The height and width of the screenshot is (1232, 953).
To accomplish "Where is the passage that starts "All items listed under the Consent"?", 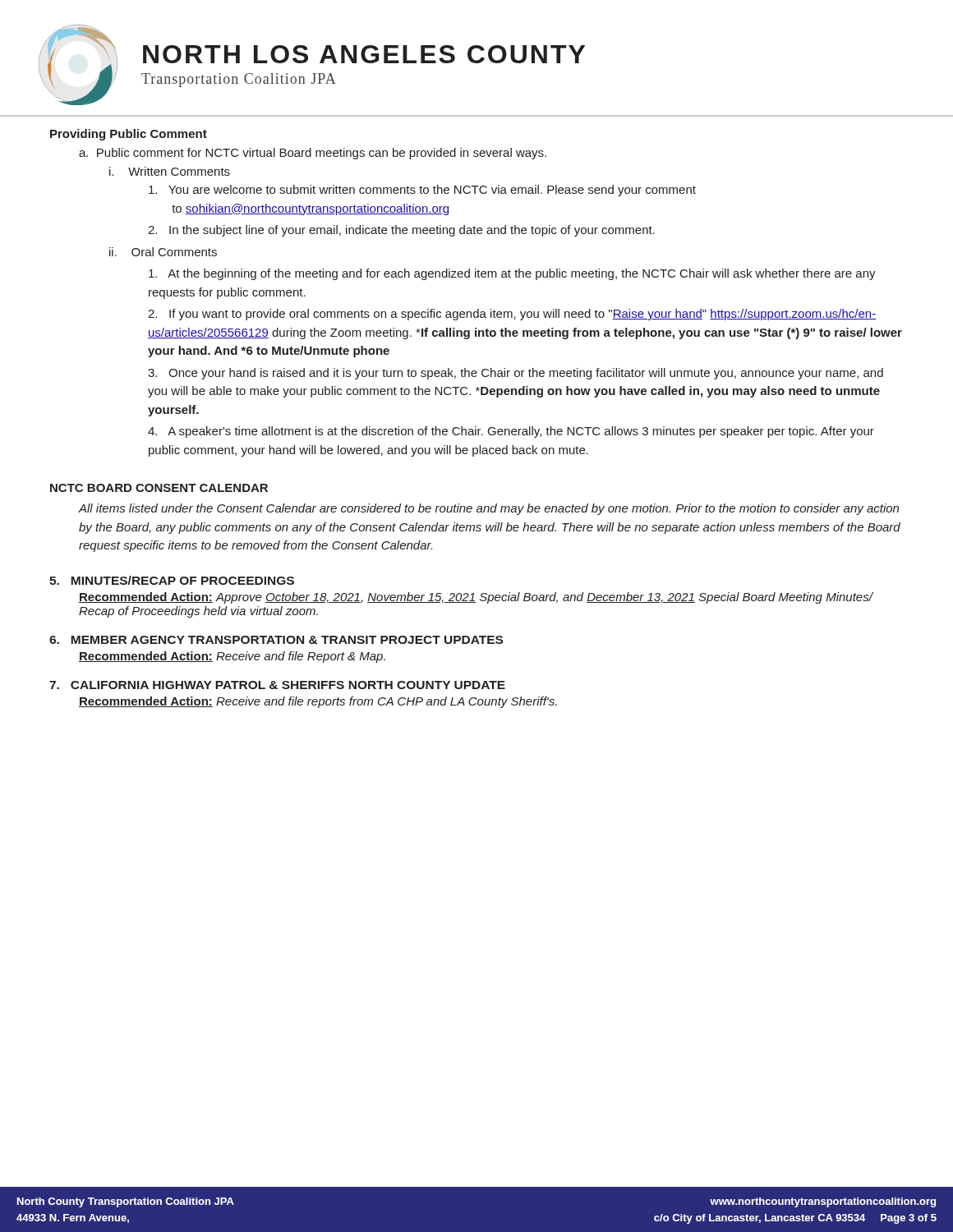I will 490,526.
